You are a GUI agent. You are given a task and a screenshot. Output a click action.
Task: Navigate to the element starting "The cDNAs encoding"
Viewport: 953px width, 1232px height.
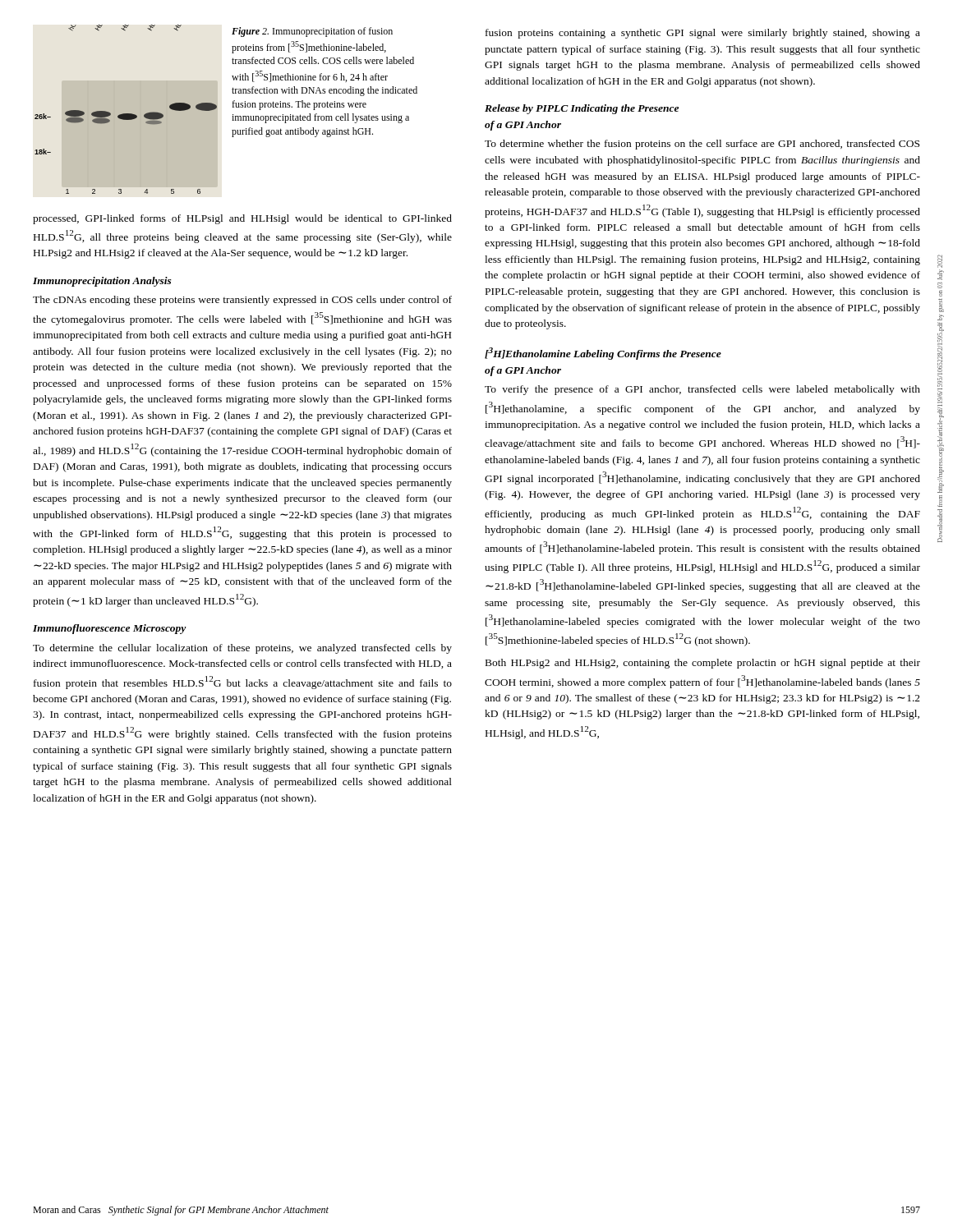pos(242,450)
